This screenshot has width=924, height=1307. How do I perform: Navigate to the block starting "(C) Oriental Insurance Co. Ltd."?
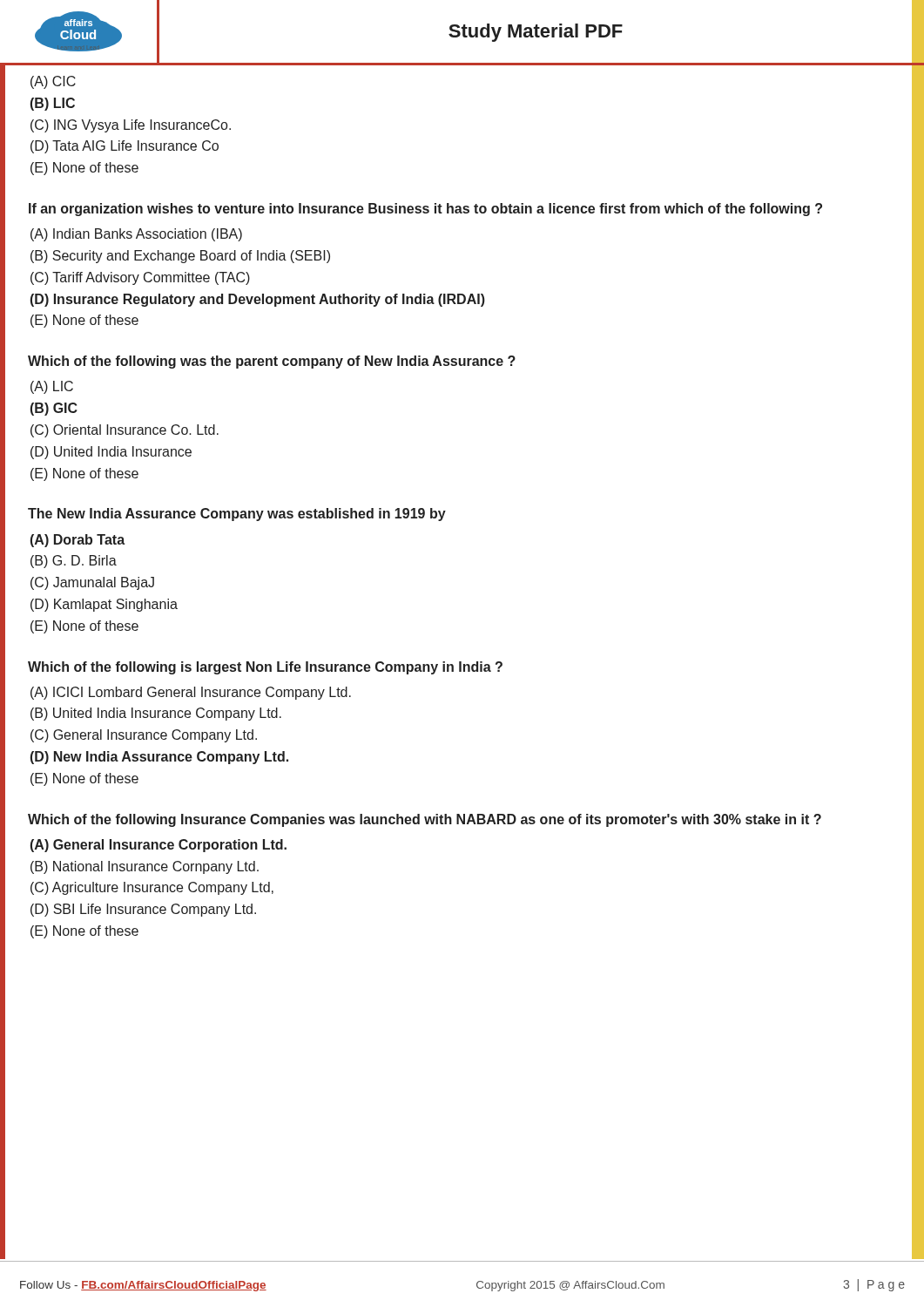[x=124, y=430]
